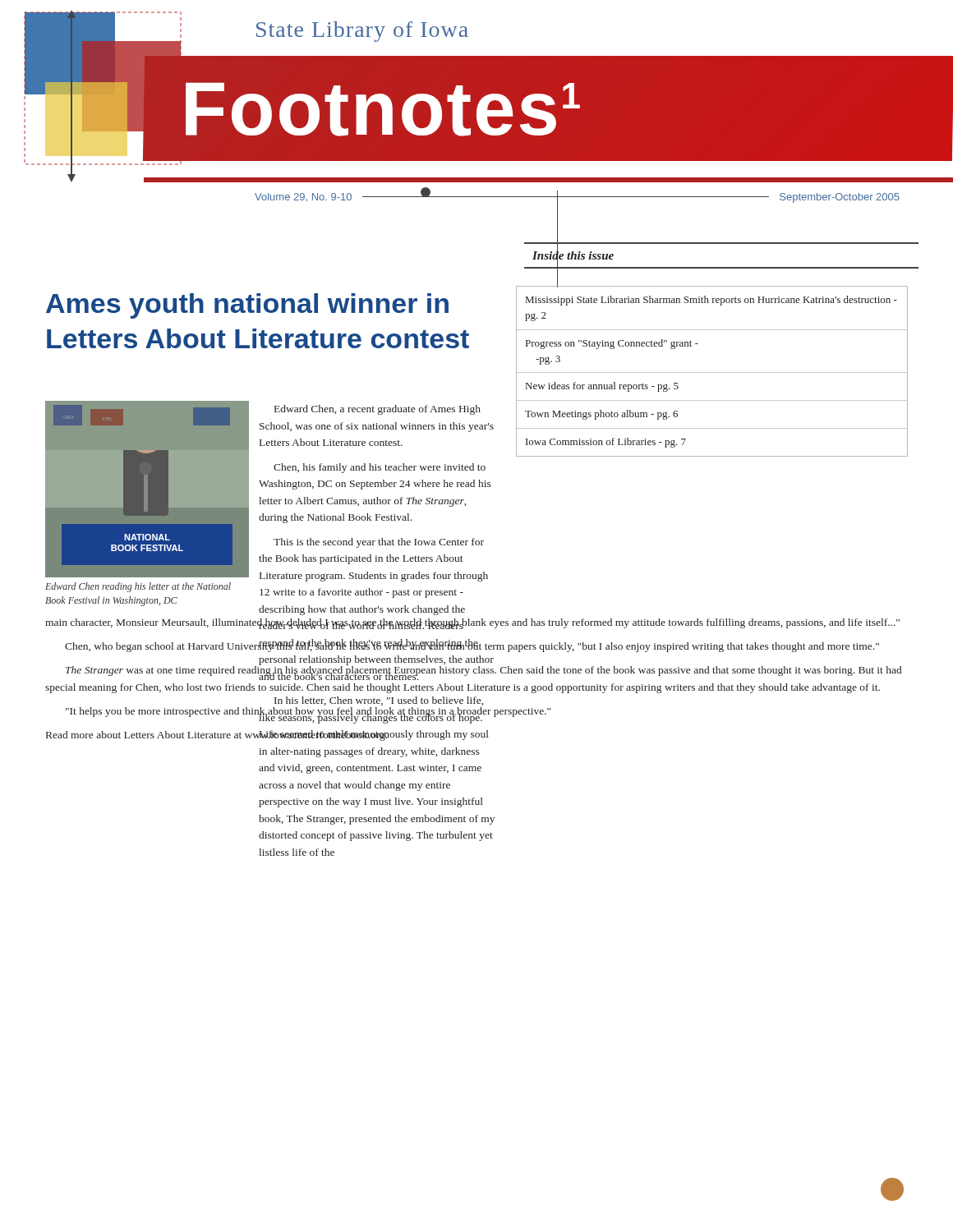This screenshot has height=1232, width=953.
Task: Locate the region starting "Inside this issue"
Action: coord(573,255)
